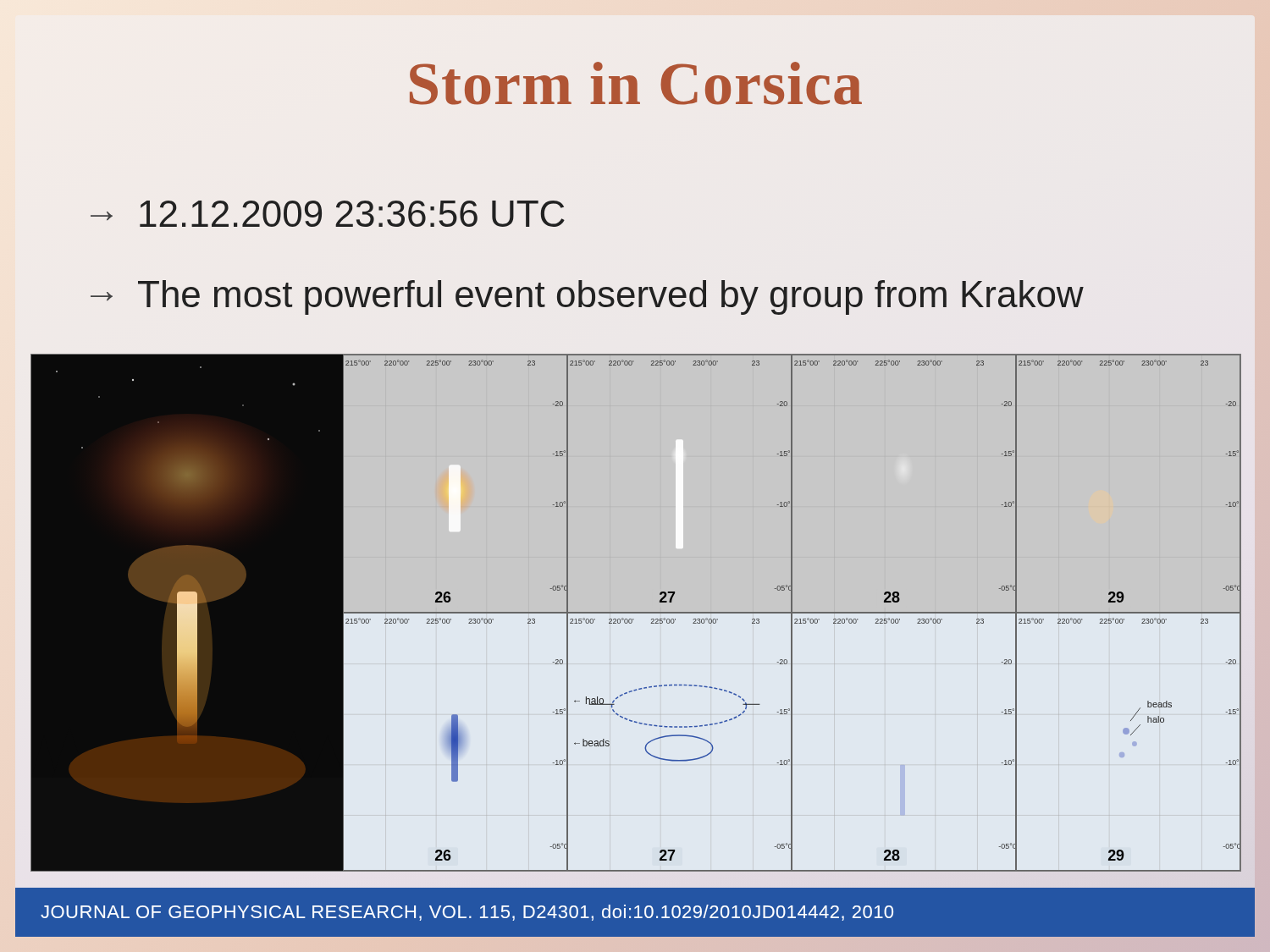This screenshot has height=952, width=1270.
Task: Click on the photo
Action: coord(636,613)
